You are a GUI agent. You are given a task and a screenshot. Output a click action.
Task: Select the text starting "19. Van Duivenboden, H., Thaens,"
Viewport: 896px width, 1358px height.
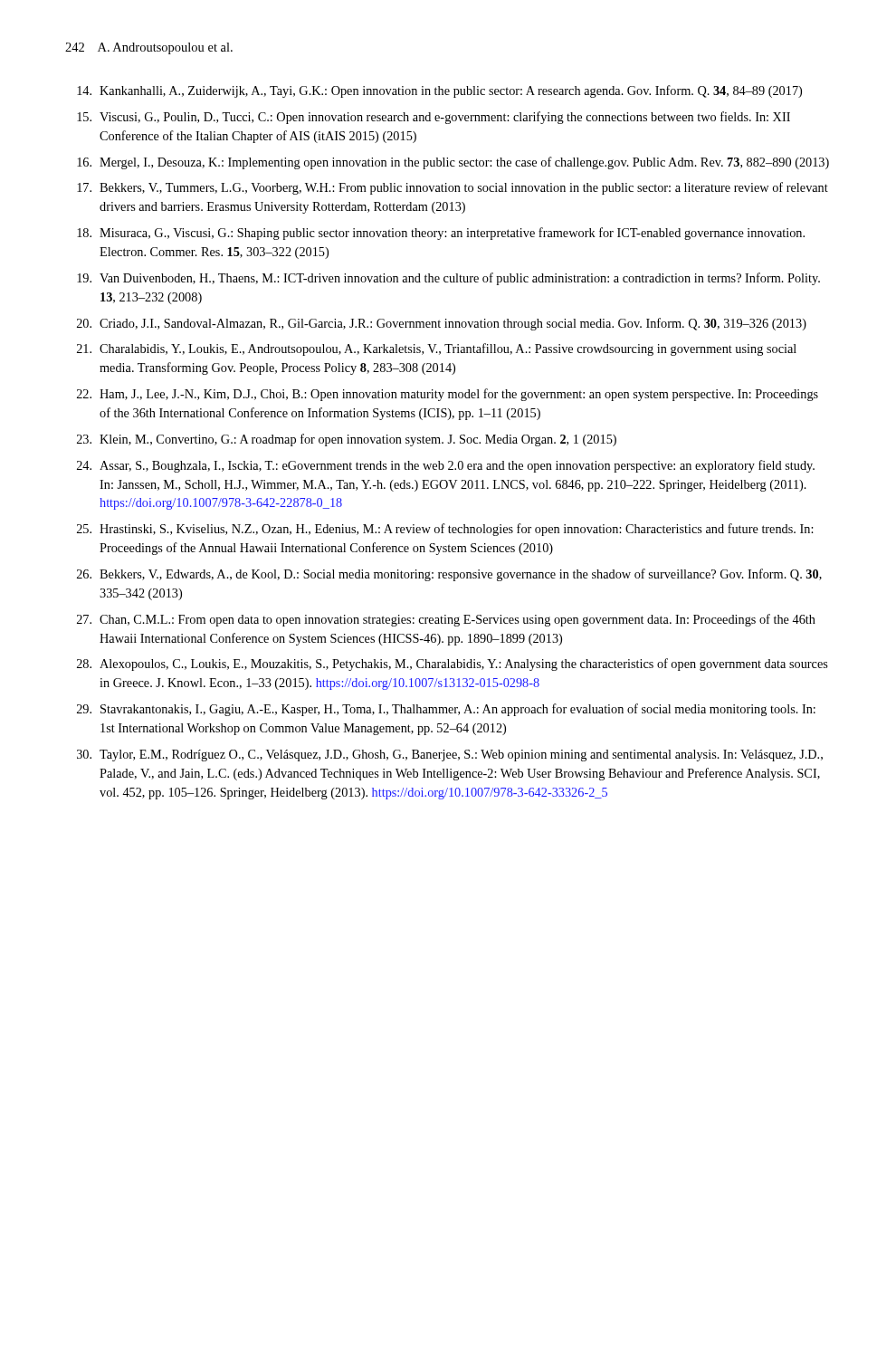click(448, 288)
